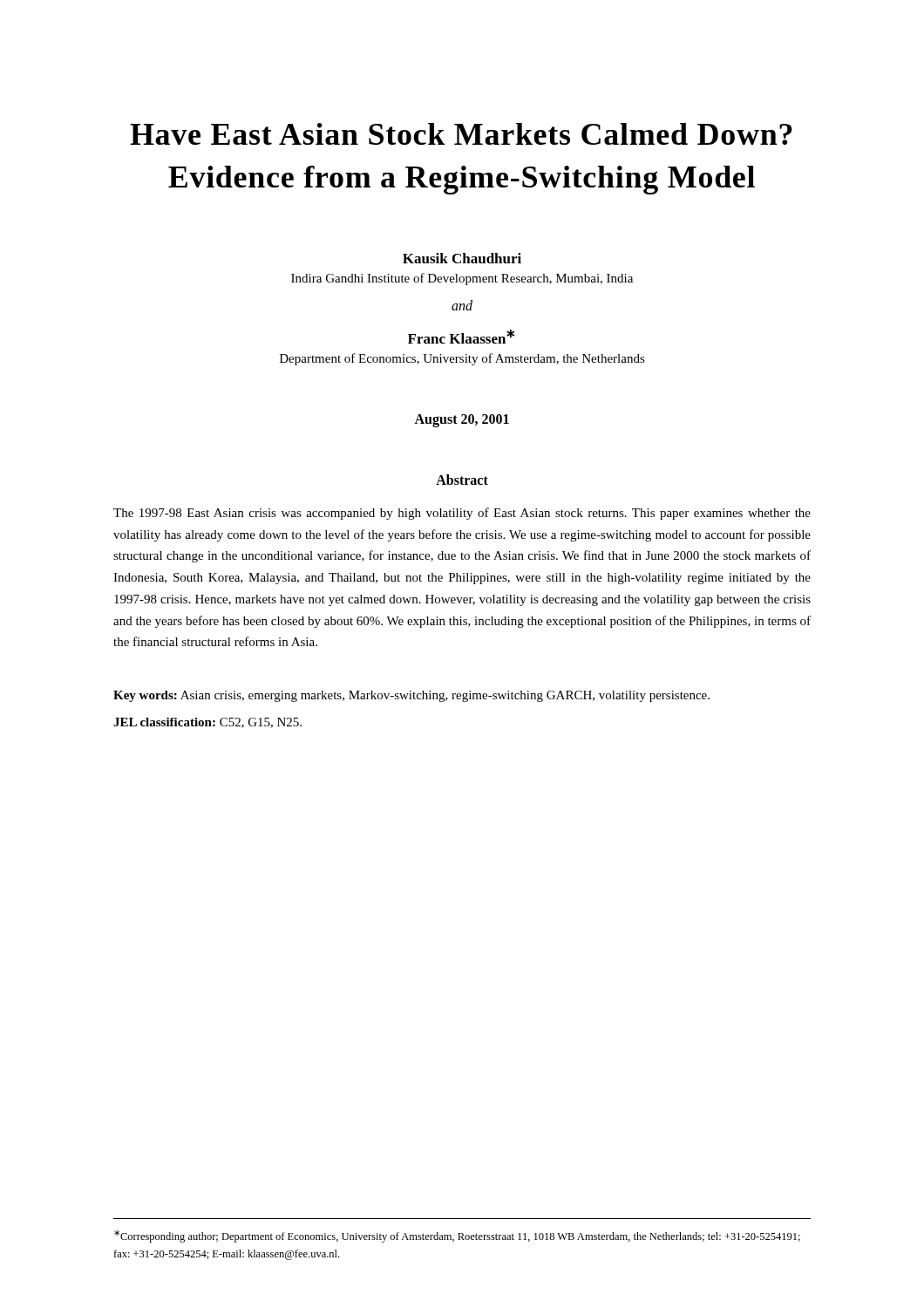Click on the element starting "Kausik Chaudhuri Indira Gandhi Institute of Development Research,"
Image resolution: width=924 pixels, height=1308 pixels.
pos(462,308)
